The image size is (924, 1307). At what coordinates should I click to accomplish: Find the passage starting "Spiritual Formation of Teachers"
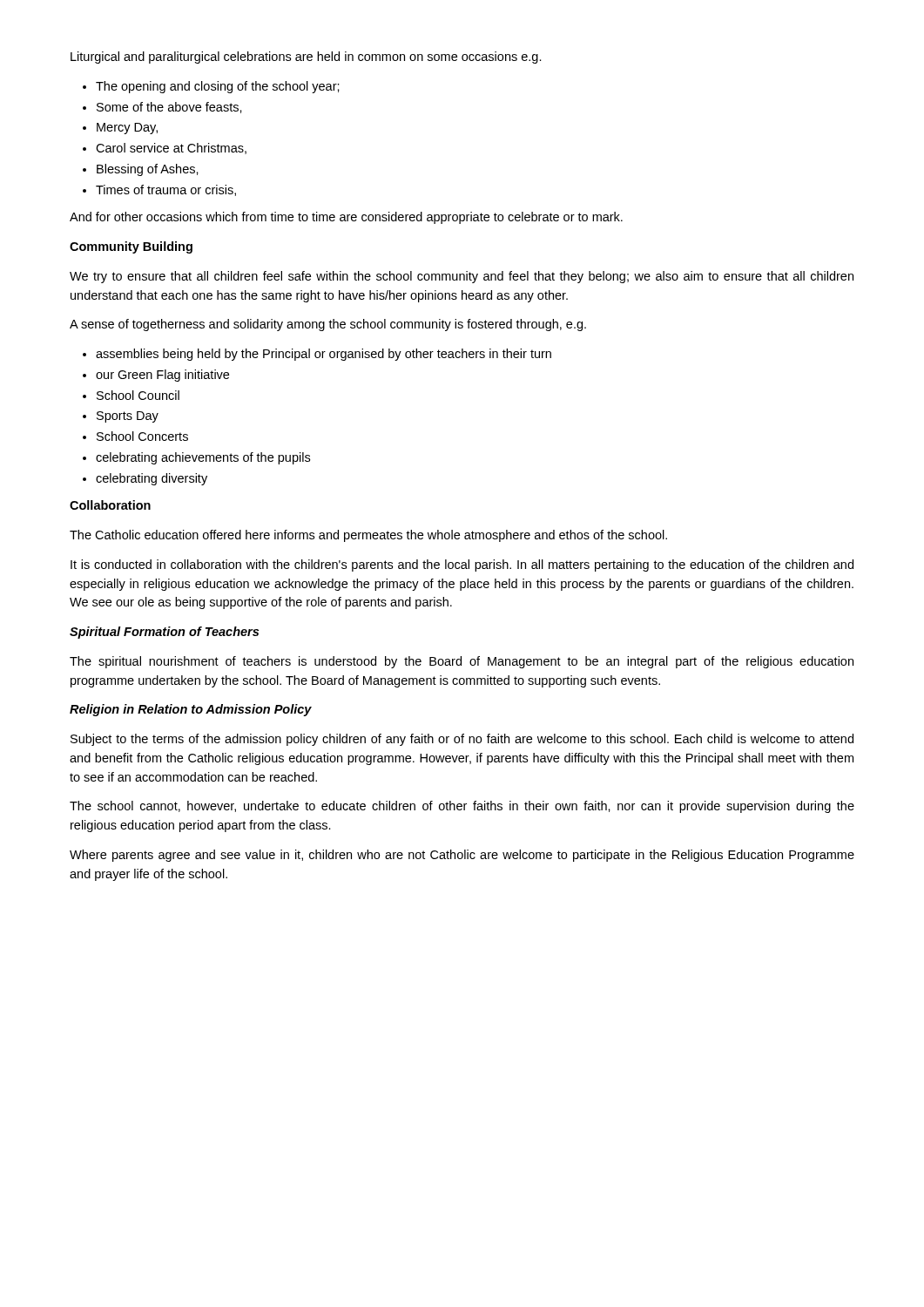tap(164, 633)
